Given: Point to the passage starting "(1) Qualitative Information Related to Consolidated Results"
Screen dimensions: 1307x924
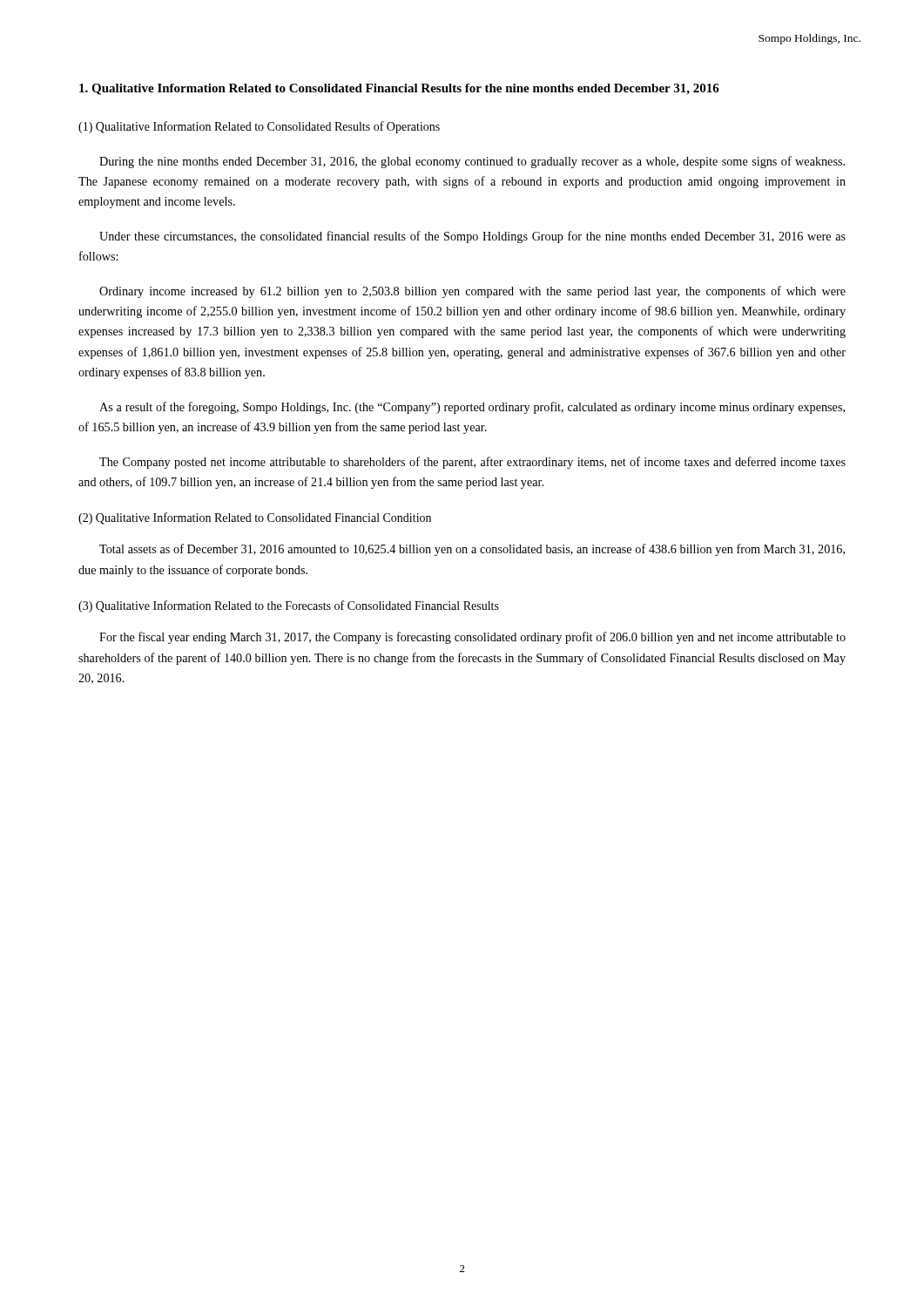Looking at the screenshot, I should (259, 126).
